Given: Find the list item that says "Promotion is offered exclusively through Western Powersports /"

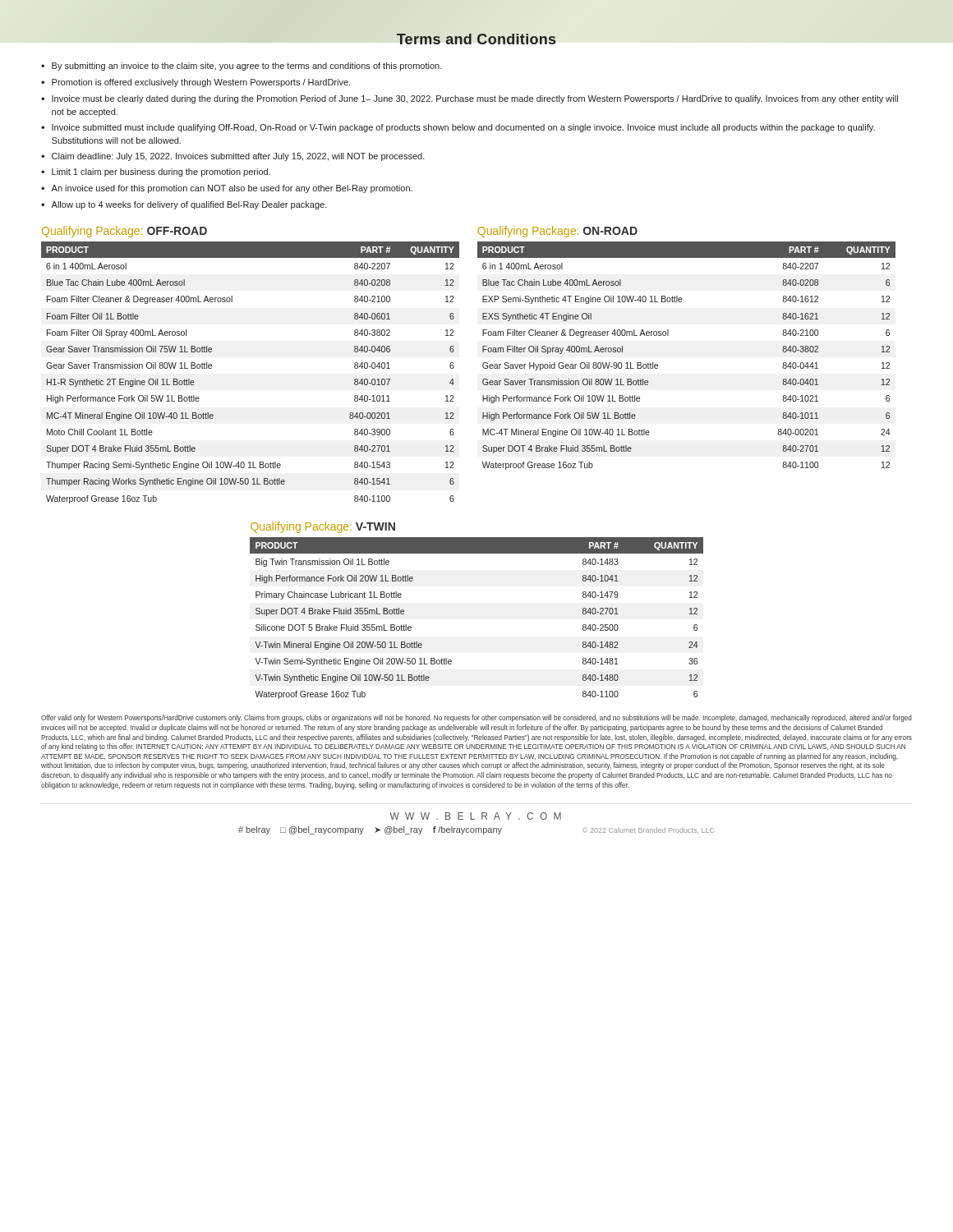Looking at the screenshot, I should (201, 82).
